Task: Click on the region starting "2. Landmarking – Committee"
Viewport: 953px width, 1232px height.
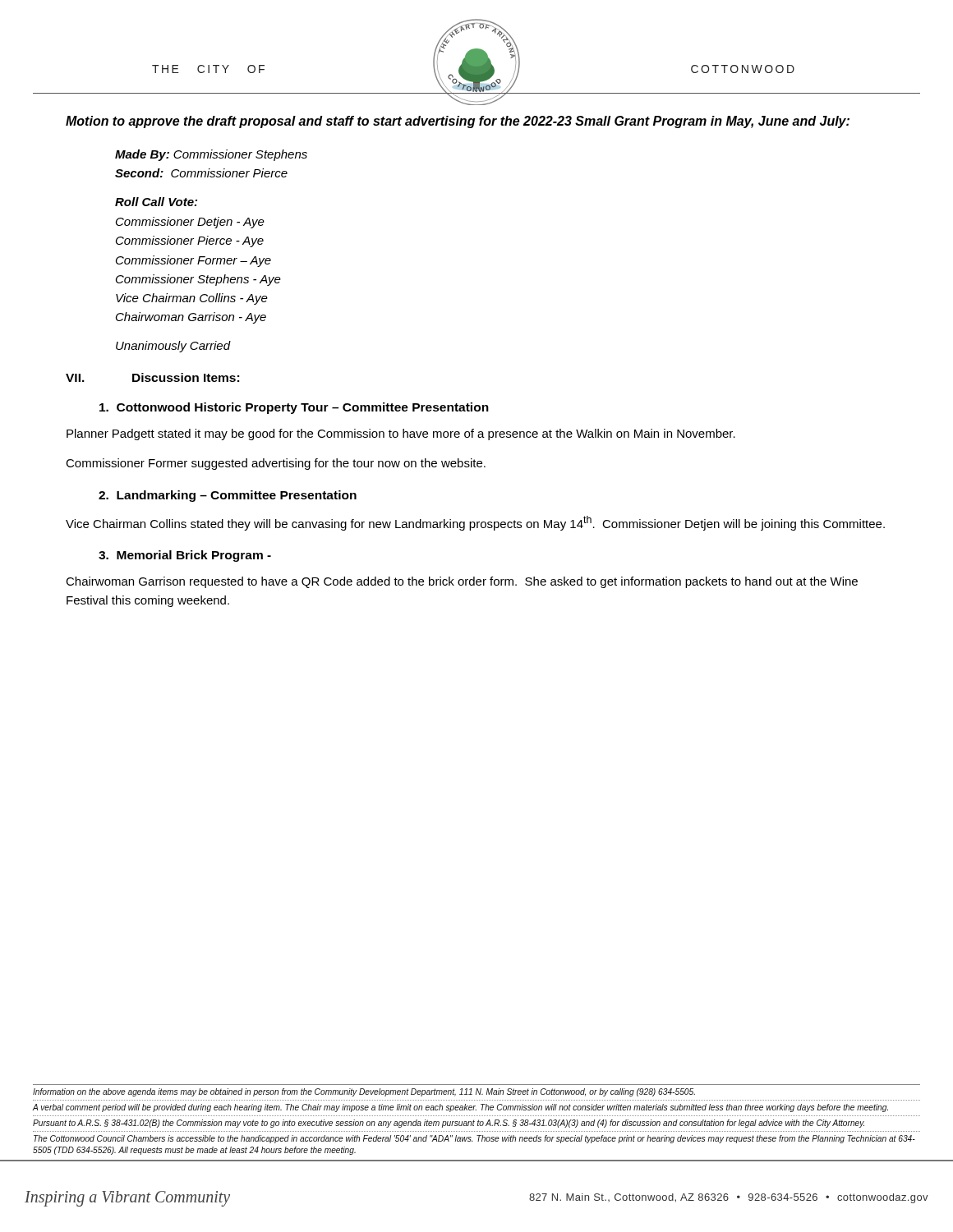Action: [x=228, y=495]
